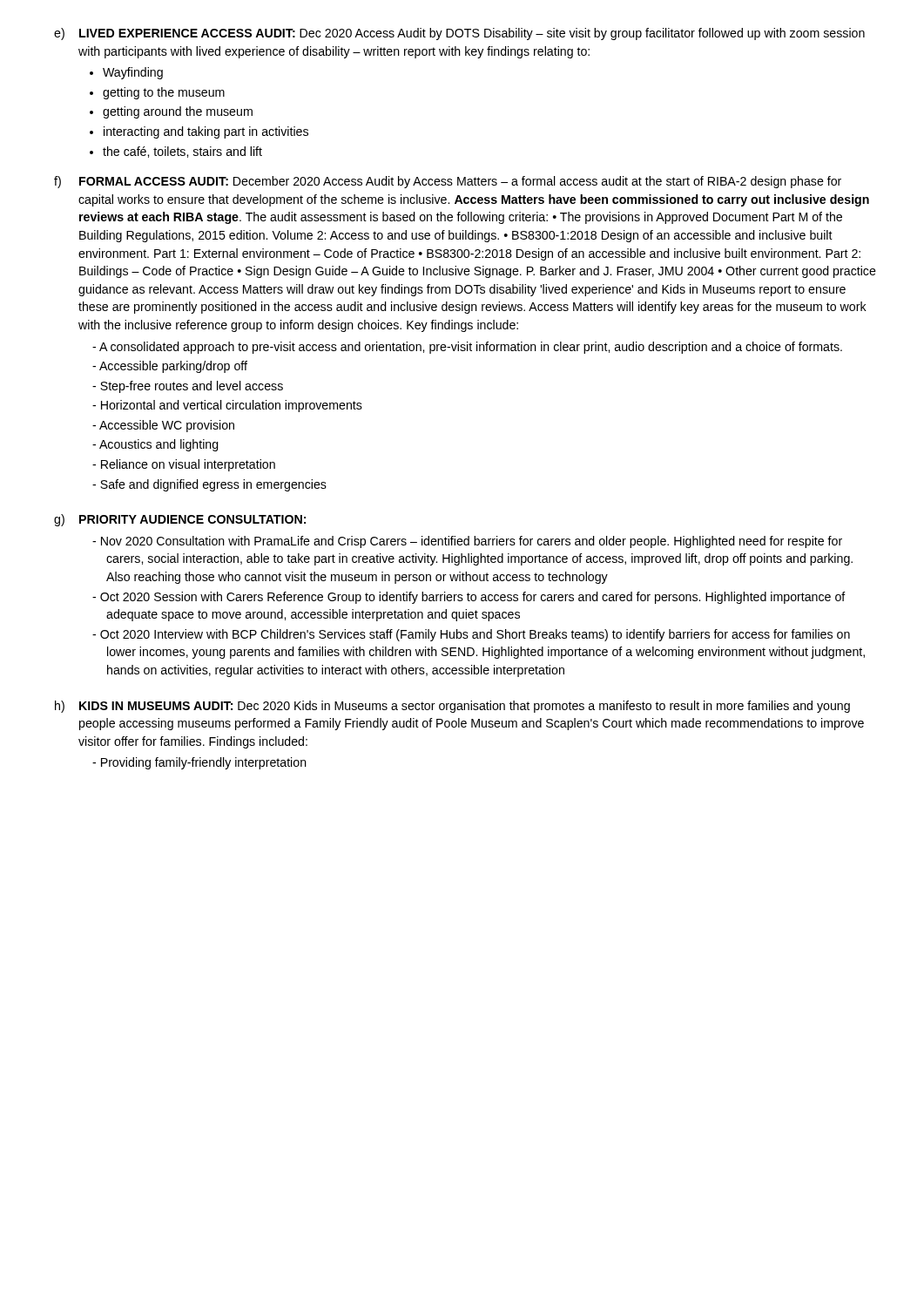Screen dimensions: 1307x924
Task: Select the text starting "f) FORMAL ACCESS AUDIT: December 2020 Access Audit"
Action: (x=465, y=335)
